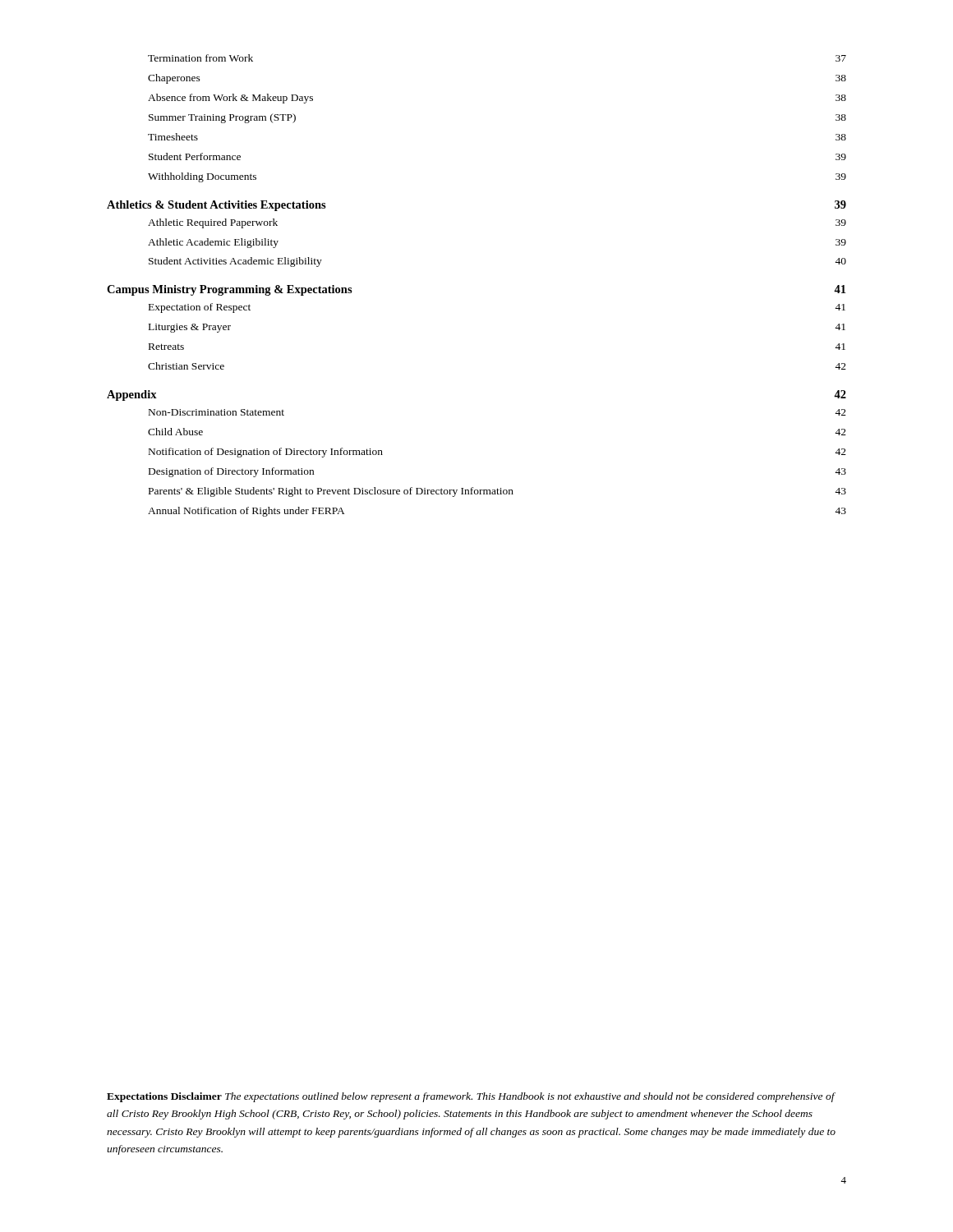Screen dimensions: 1232x953
Task: Click on the list item containing "Non-Discrimination Statement 42"
Action: click(217, 413)
